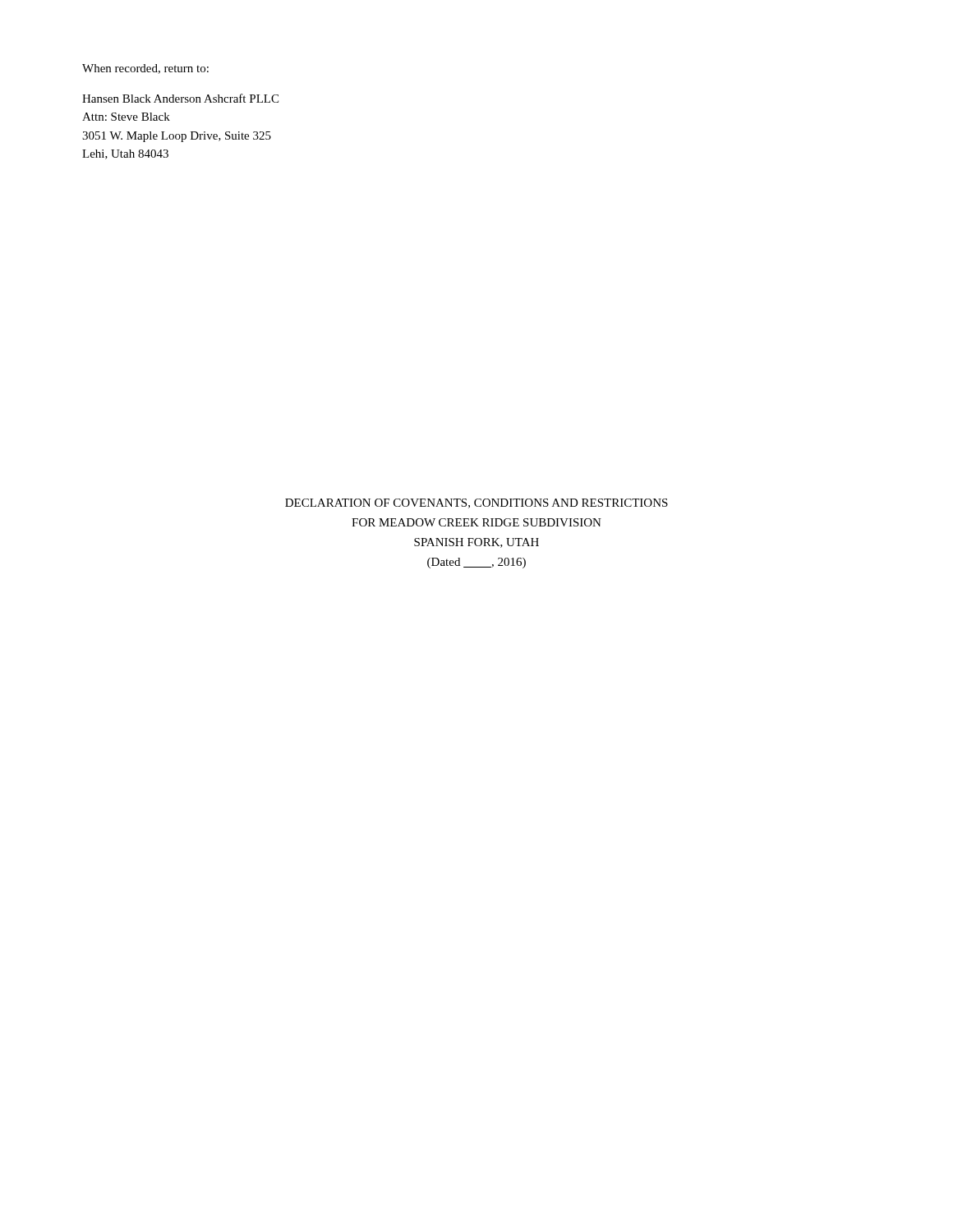Select the element starting "When recorded, return to: Hansen"
The height and width of the screenshot is (1232, 953).
pos(145,69)
